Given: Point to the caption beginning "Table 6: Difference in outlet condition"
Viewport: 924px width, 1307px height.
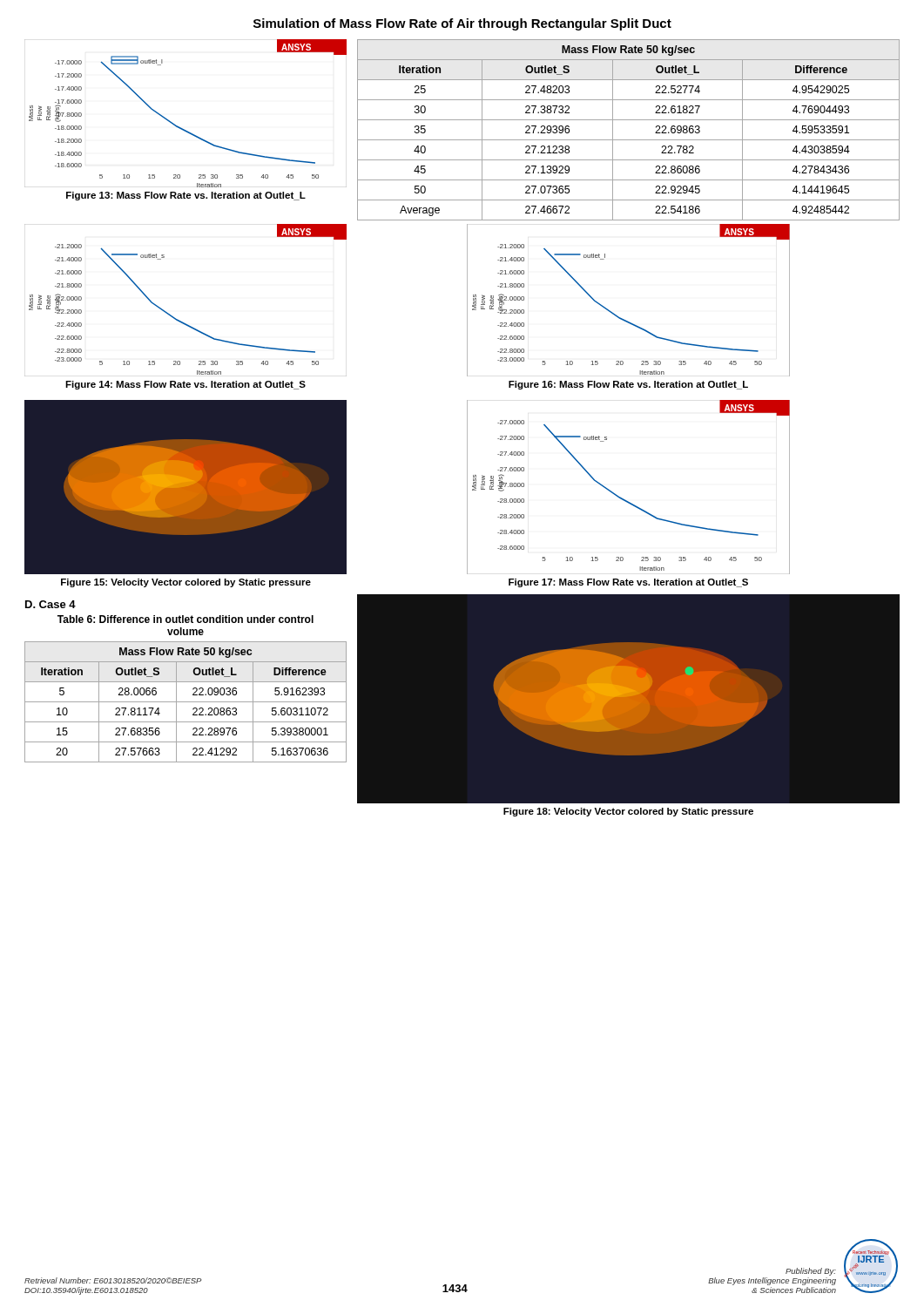Looking at the screenshot, I should click(x=185, y=626).
